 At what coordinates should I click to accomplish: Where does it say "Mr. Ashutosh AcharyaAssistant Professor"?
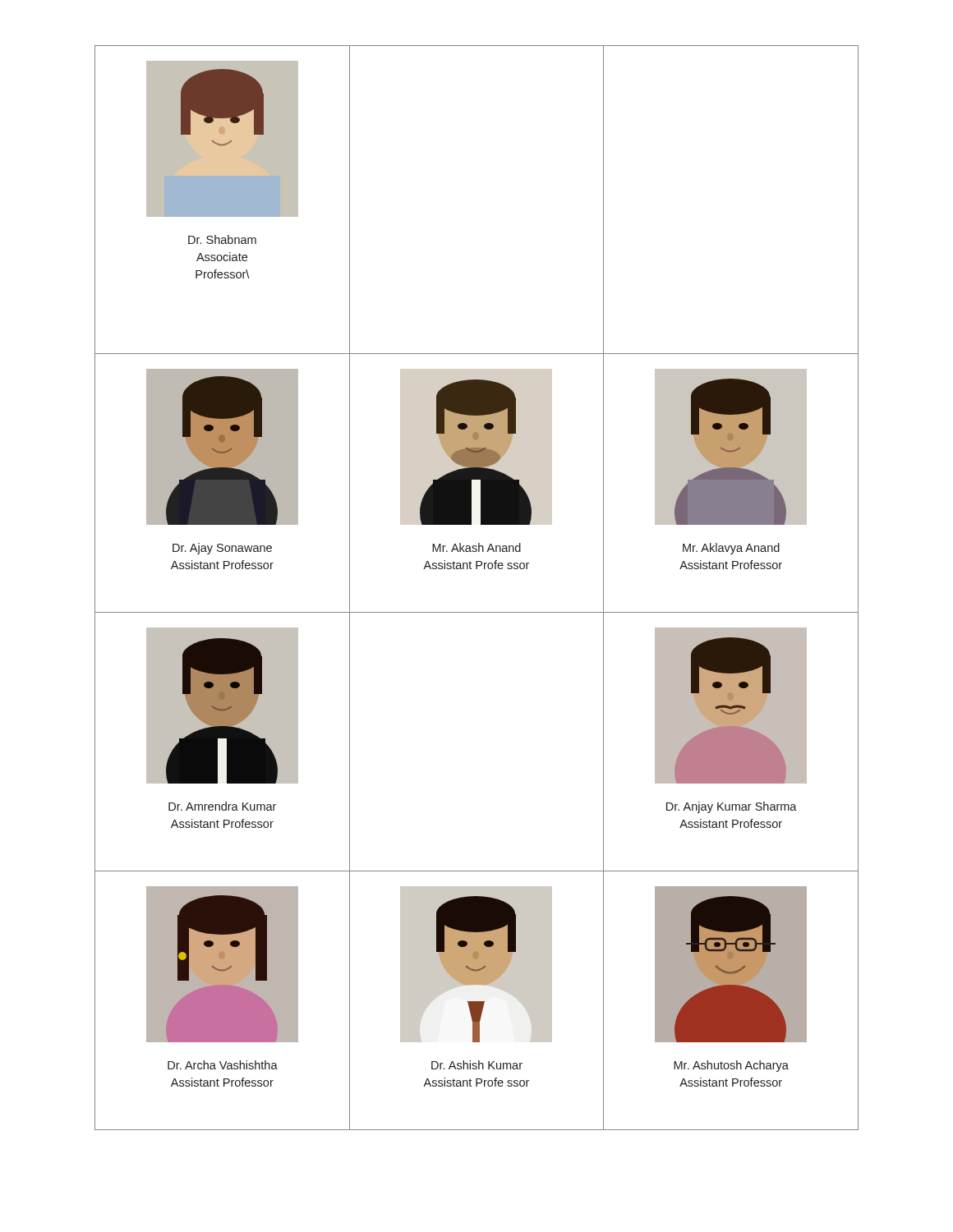731,1074
